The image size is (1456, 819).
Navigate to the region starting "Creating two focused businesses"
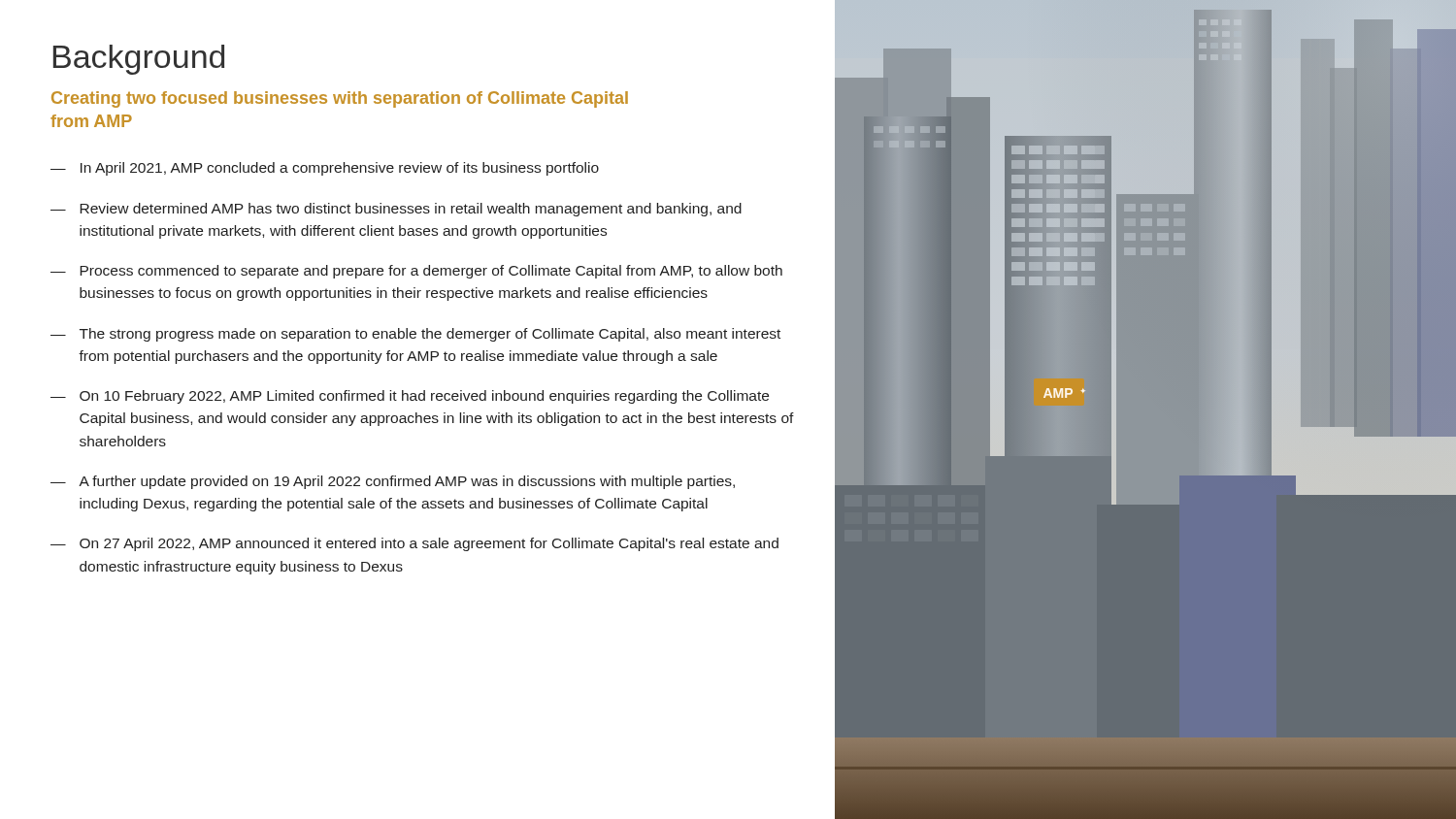(424, 110)
